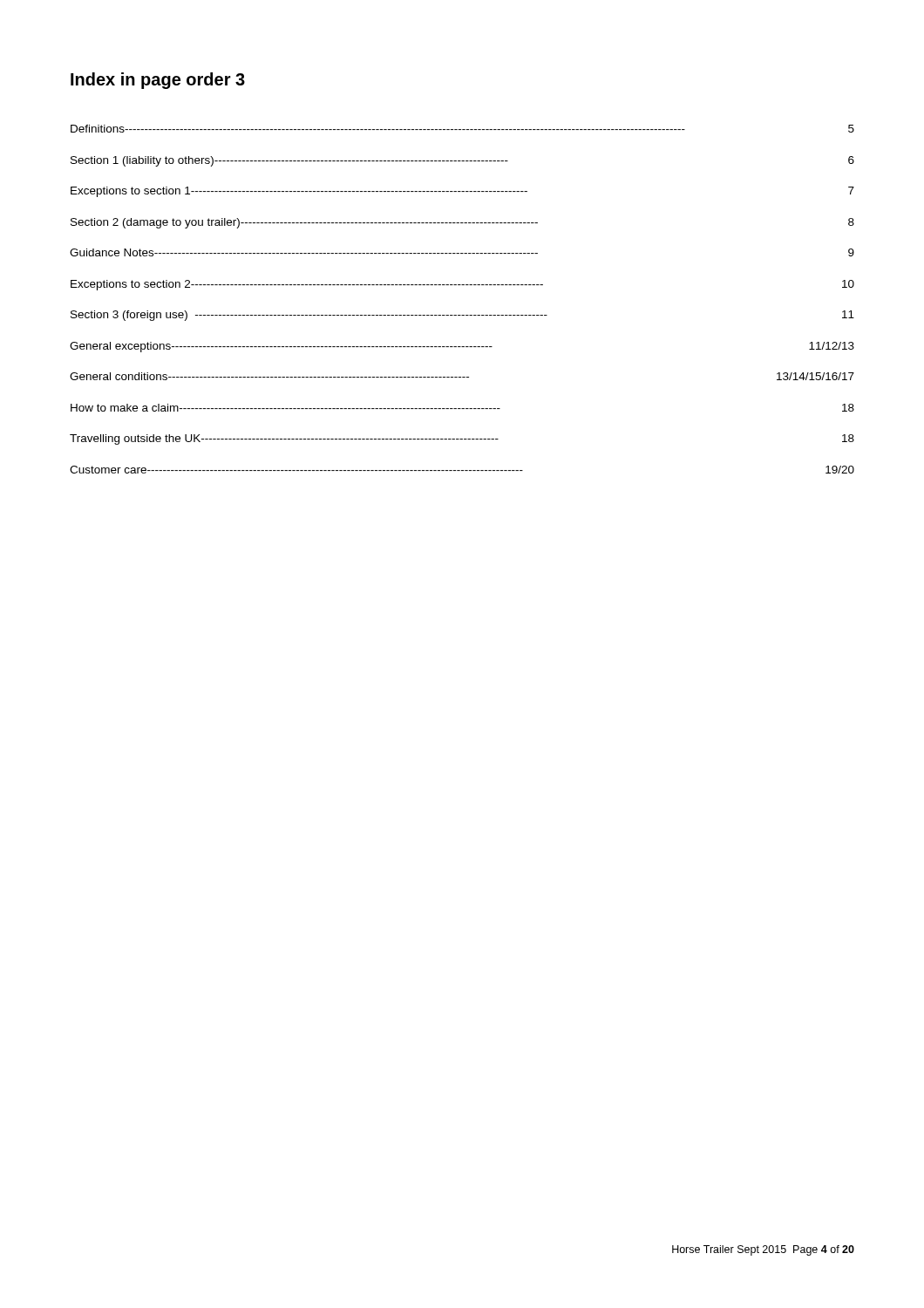
Task: Select the block starting "Exceptions to section 2"
Action: (462, 284)
